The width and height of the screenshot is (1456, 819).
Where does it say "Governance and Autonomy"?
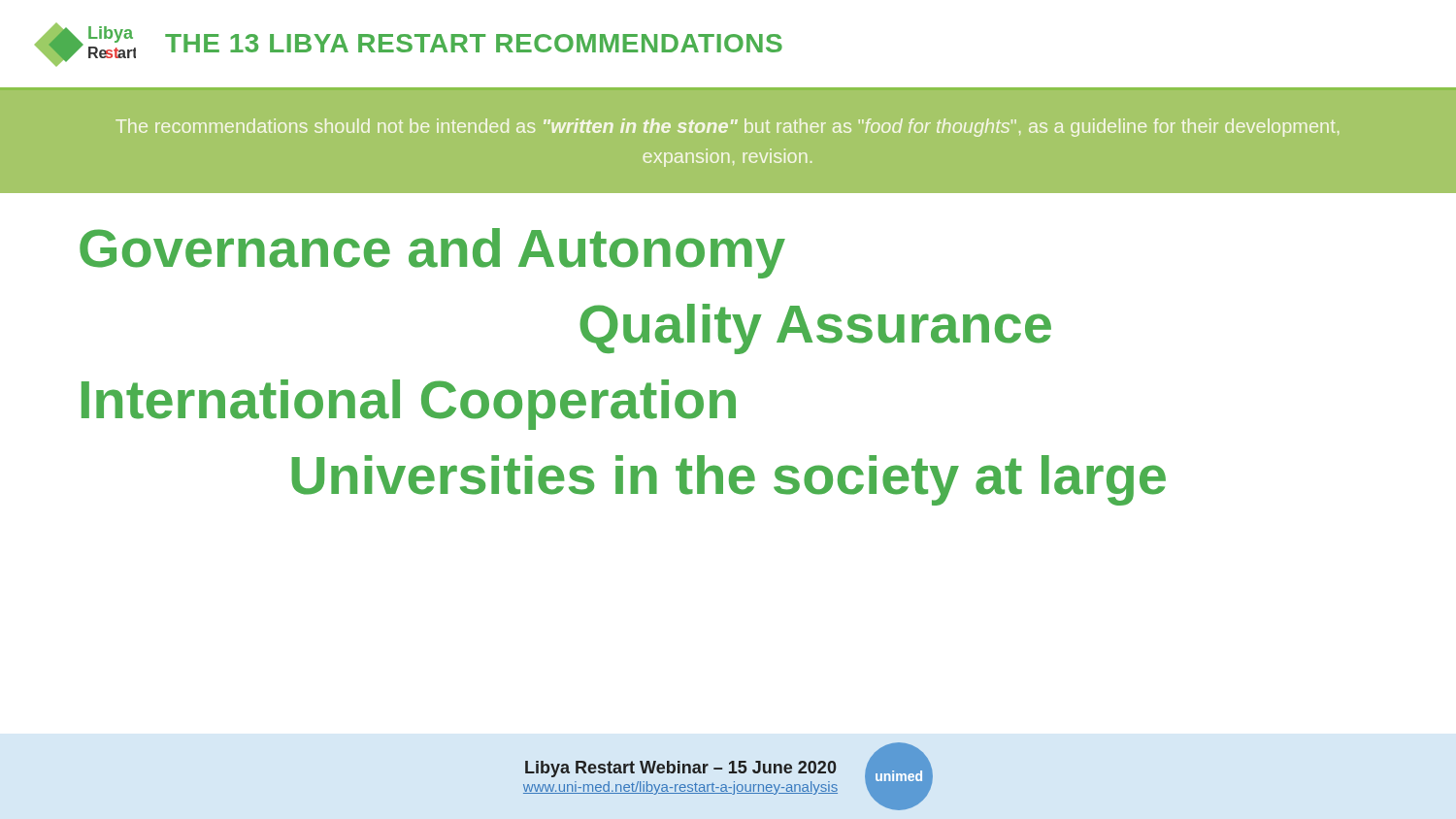431,248
